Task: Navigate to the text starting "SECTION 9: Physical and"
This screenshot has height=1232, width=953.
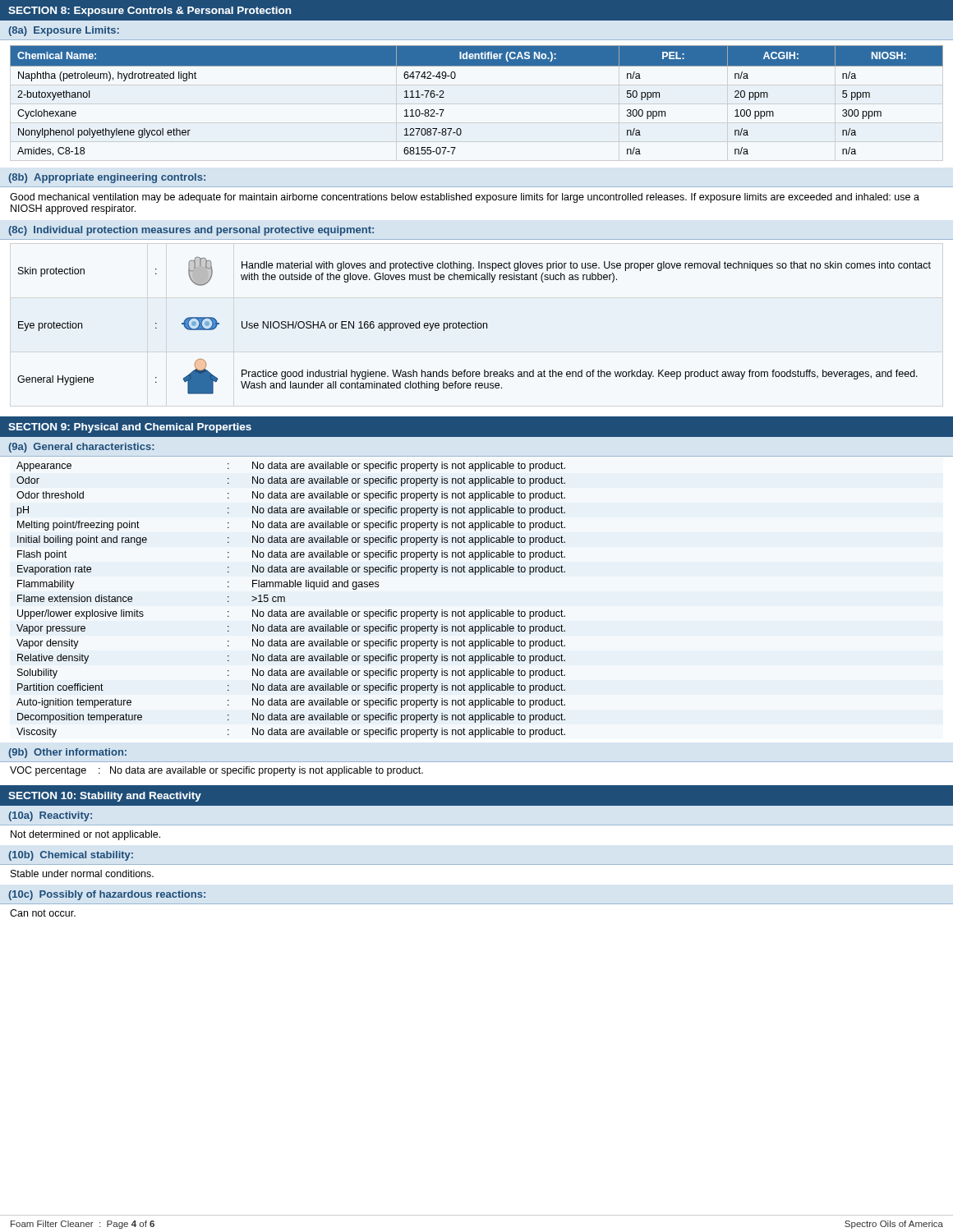Action: coord(130,427)
